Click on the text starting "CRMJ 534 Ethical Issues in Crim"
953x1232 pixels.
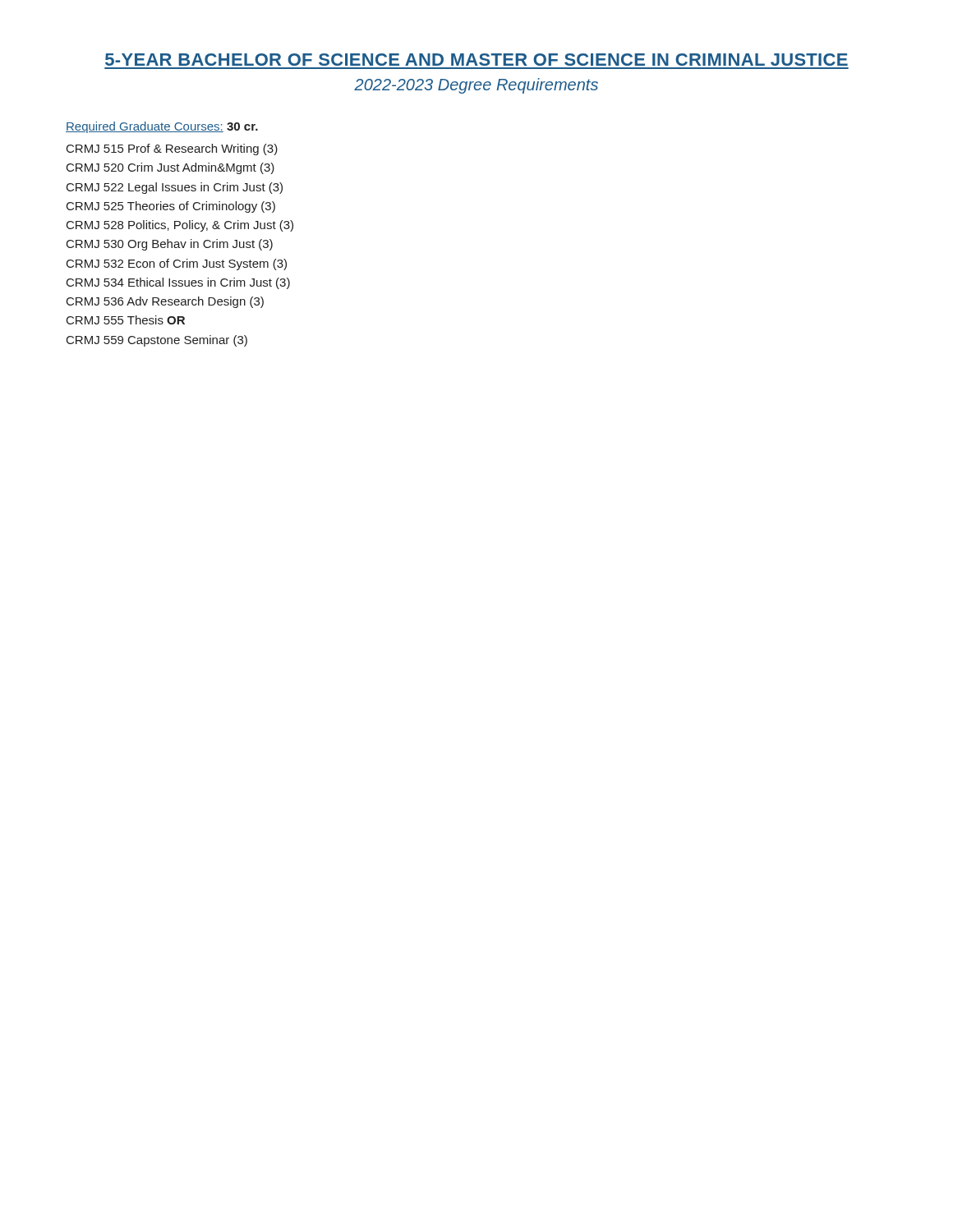178,282
